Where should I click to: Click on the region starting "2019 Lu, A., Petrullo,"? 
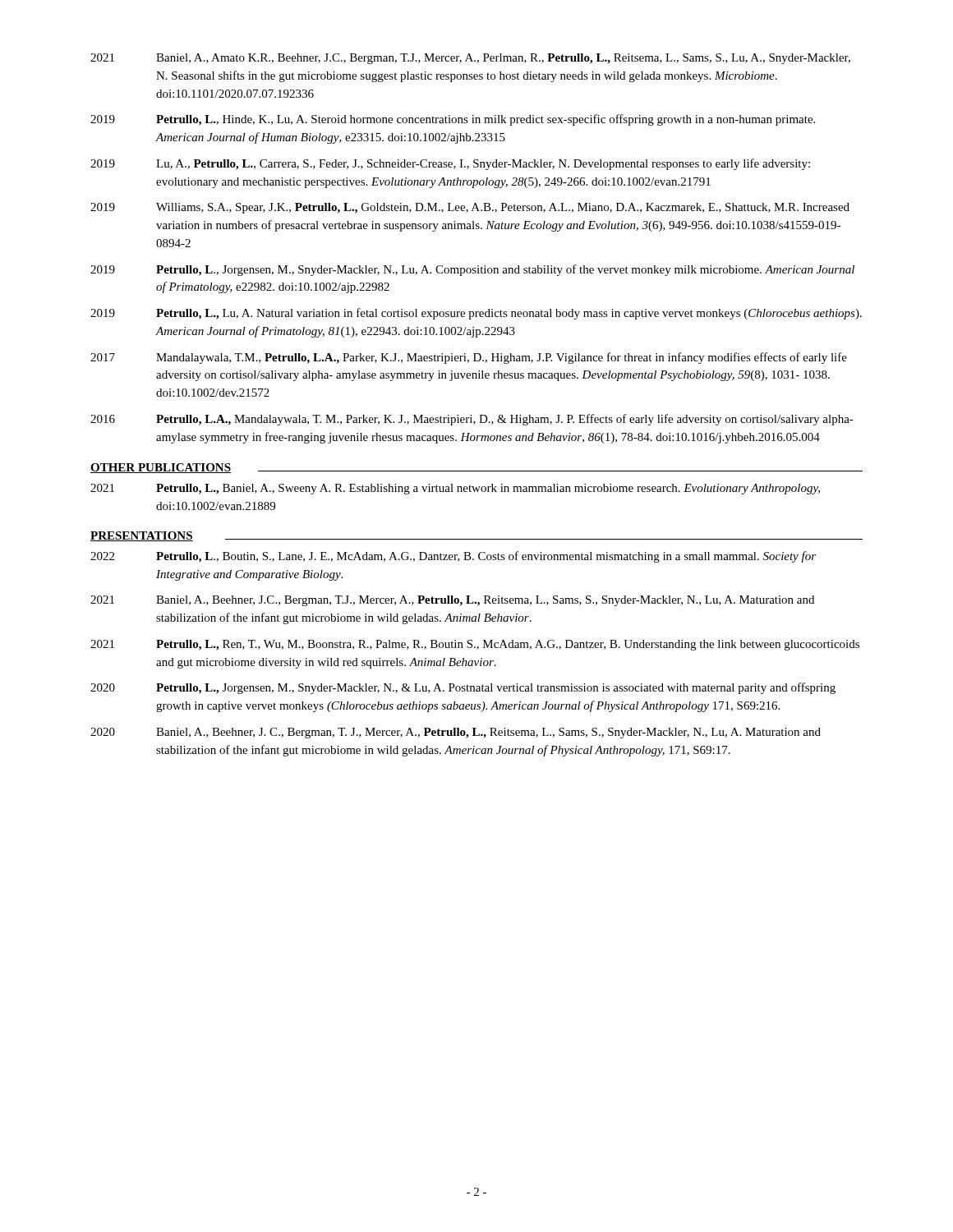pyautogui.click(x=476, y=173)
